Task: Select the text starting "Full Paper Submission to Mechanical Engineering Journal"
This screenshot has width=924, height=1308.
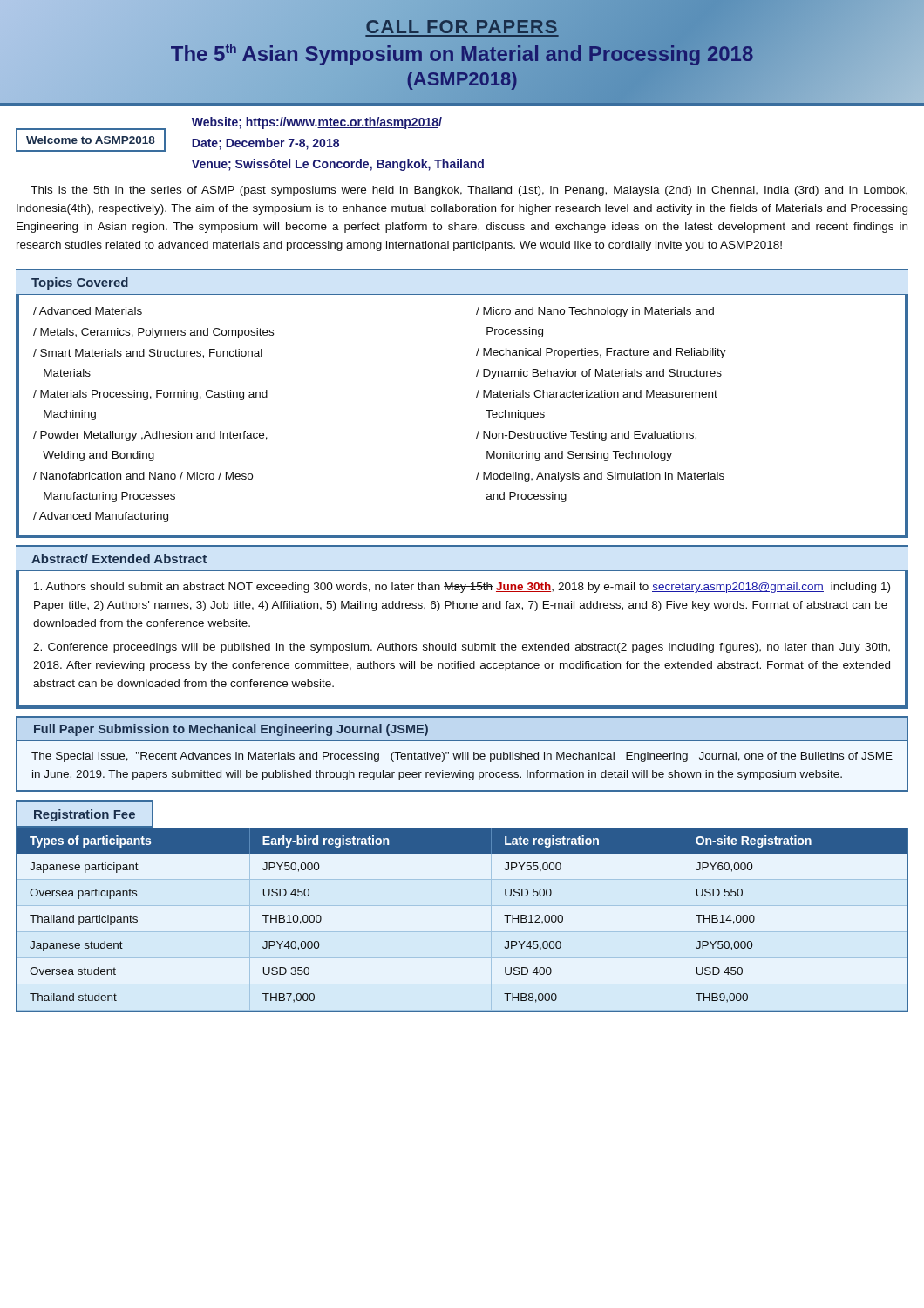Action: [231, 729]
